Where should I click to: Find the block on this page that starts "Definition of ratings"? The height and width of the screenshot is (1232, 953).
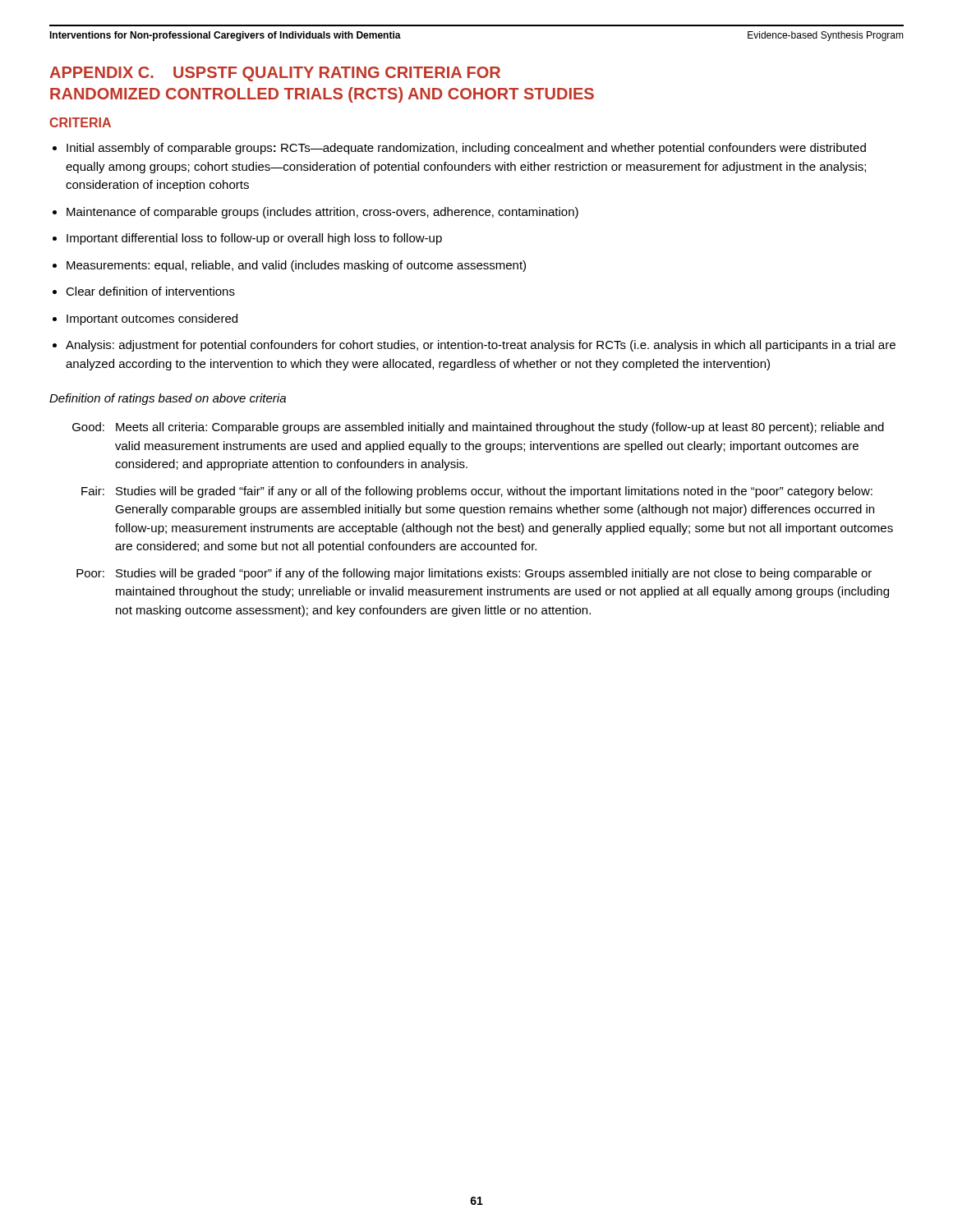pos(168,398)
